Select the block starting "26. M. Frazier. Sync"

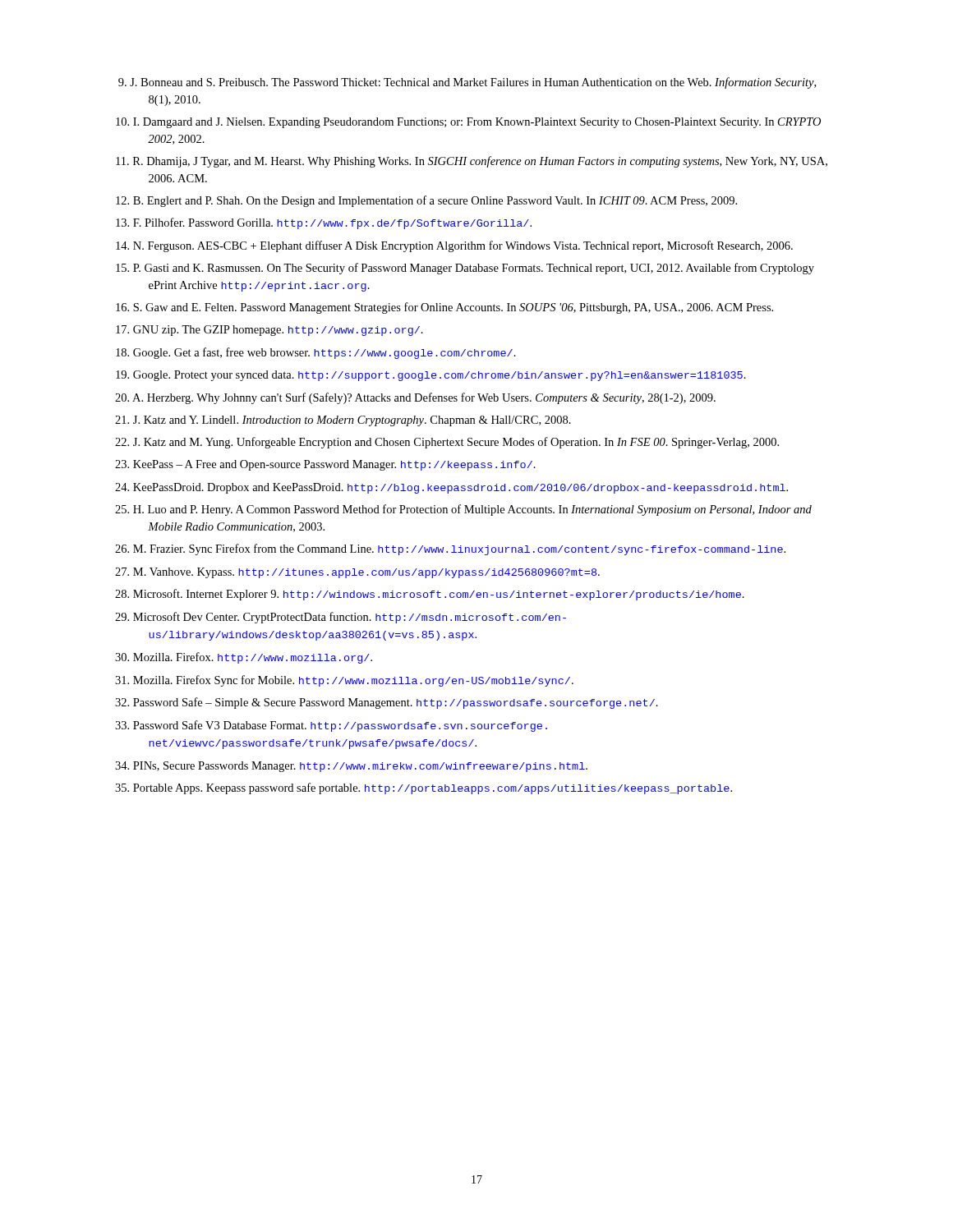[476, 549]
